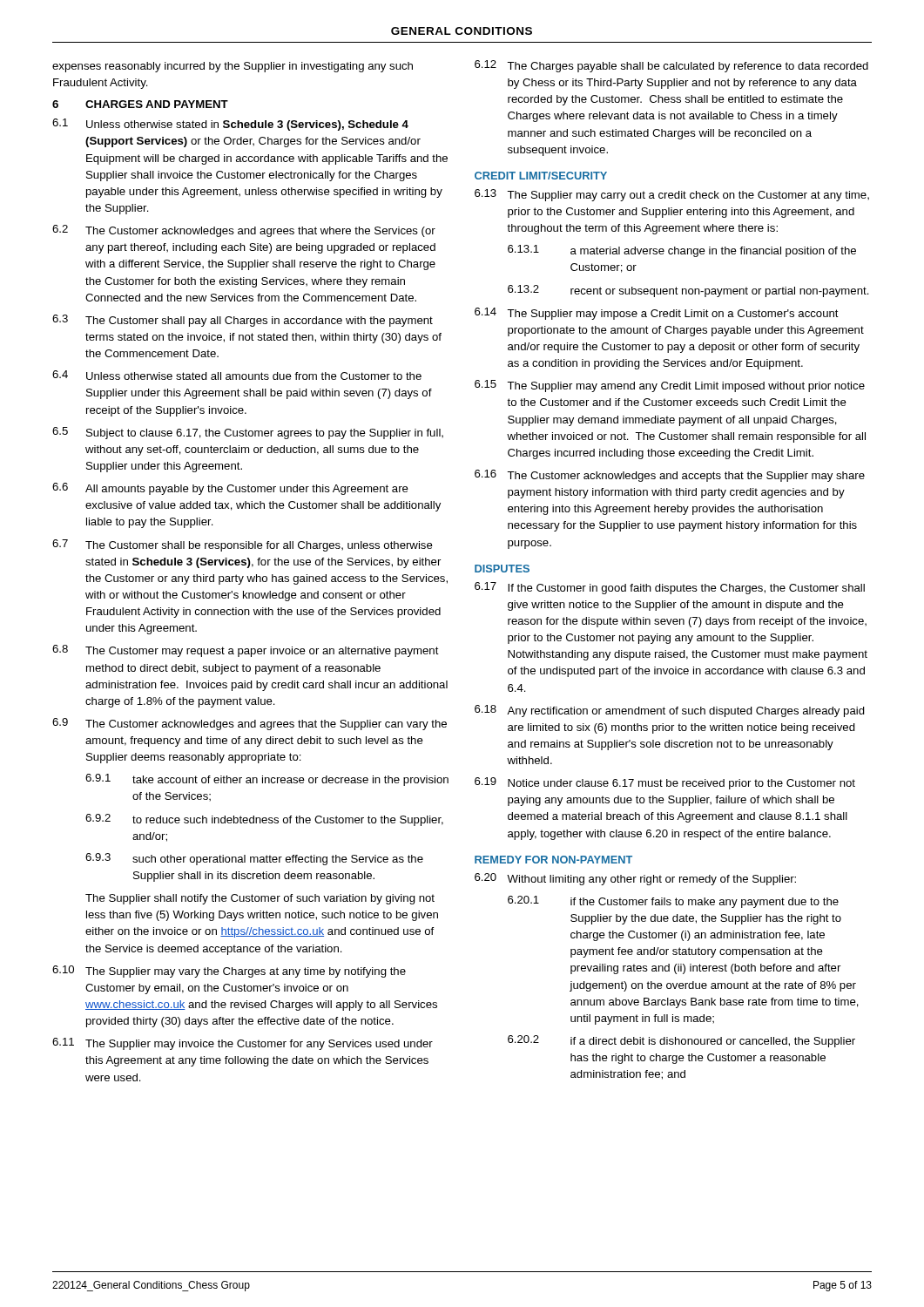This screenshot has width=924, height=1307.
Task: Point to the block beginning "expenses reasonably incurred by the Supplier"
Action: 233,74
